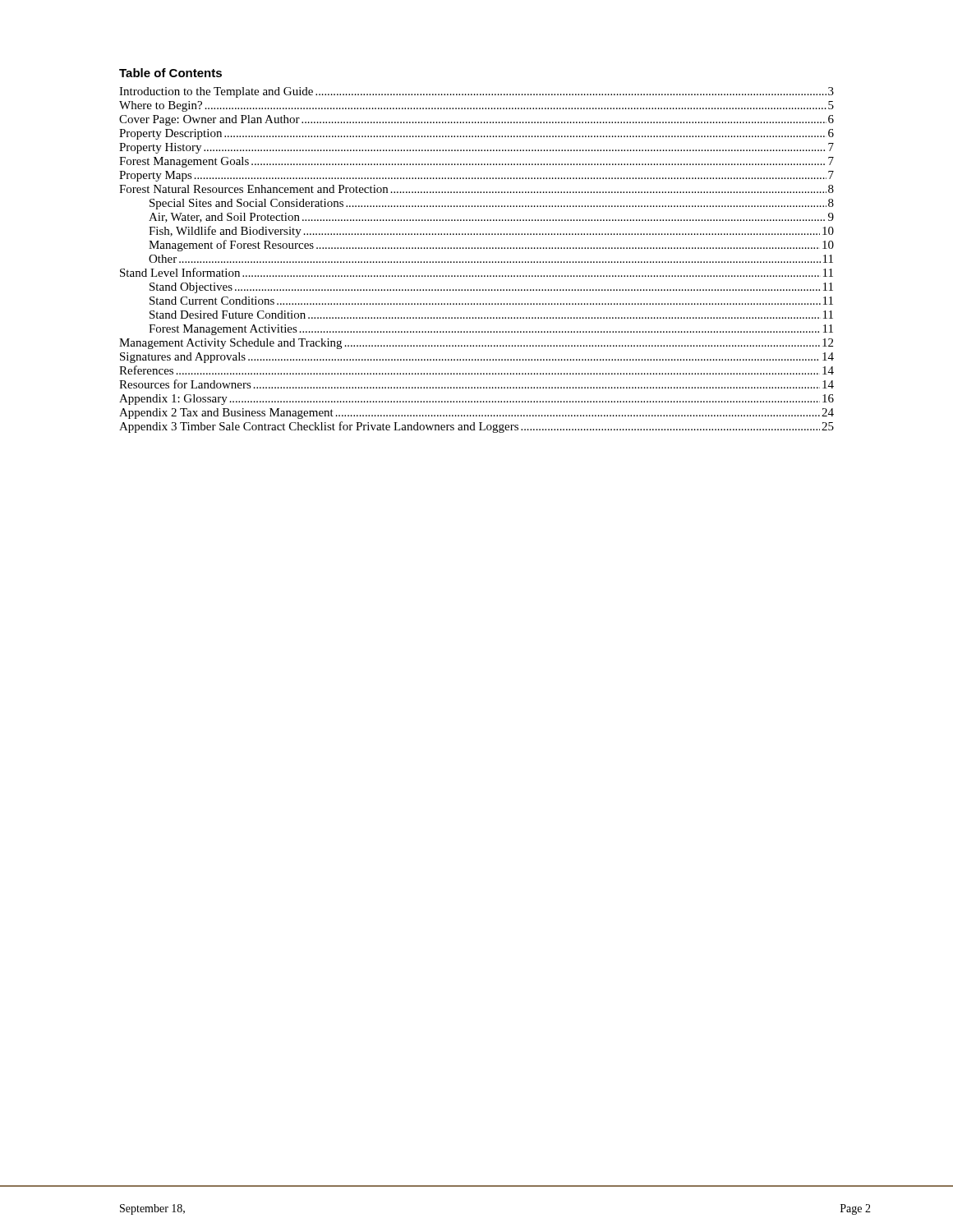
Task: Locate the list item that says "Special Sites and Social Considerations 8"
Action: 491,203
